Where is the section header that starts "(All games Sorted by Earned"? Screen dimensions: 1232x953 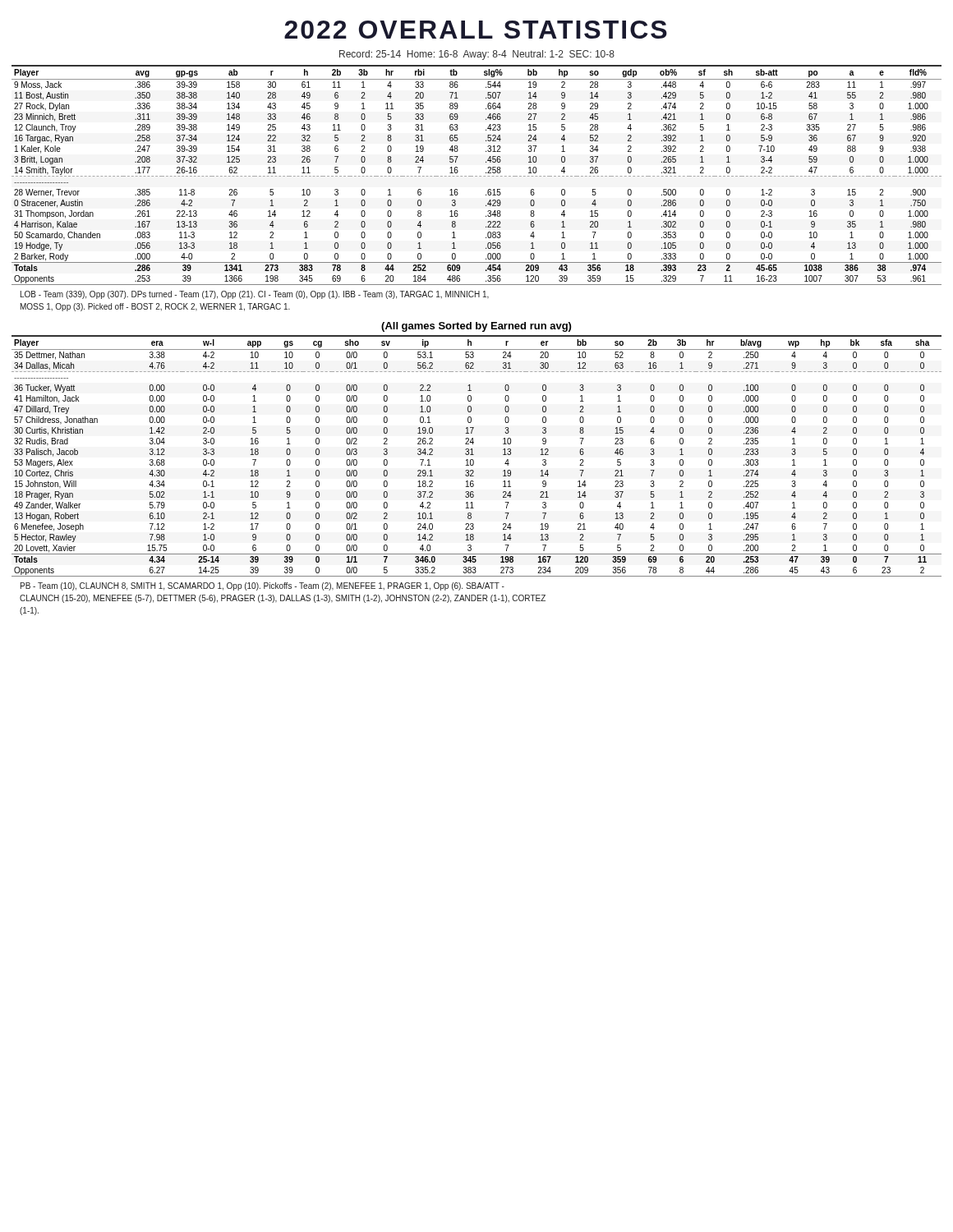pyautogui.click(x=476, y=326)
